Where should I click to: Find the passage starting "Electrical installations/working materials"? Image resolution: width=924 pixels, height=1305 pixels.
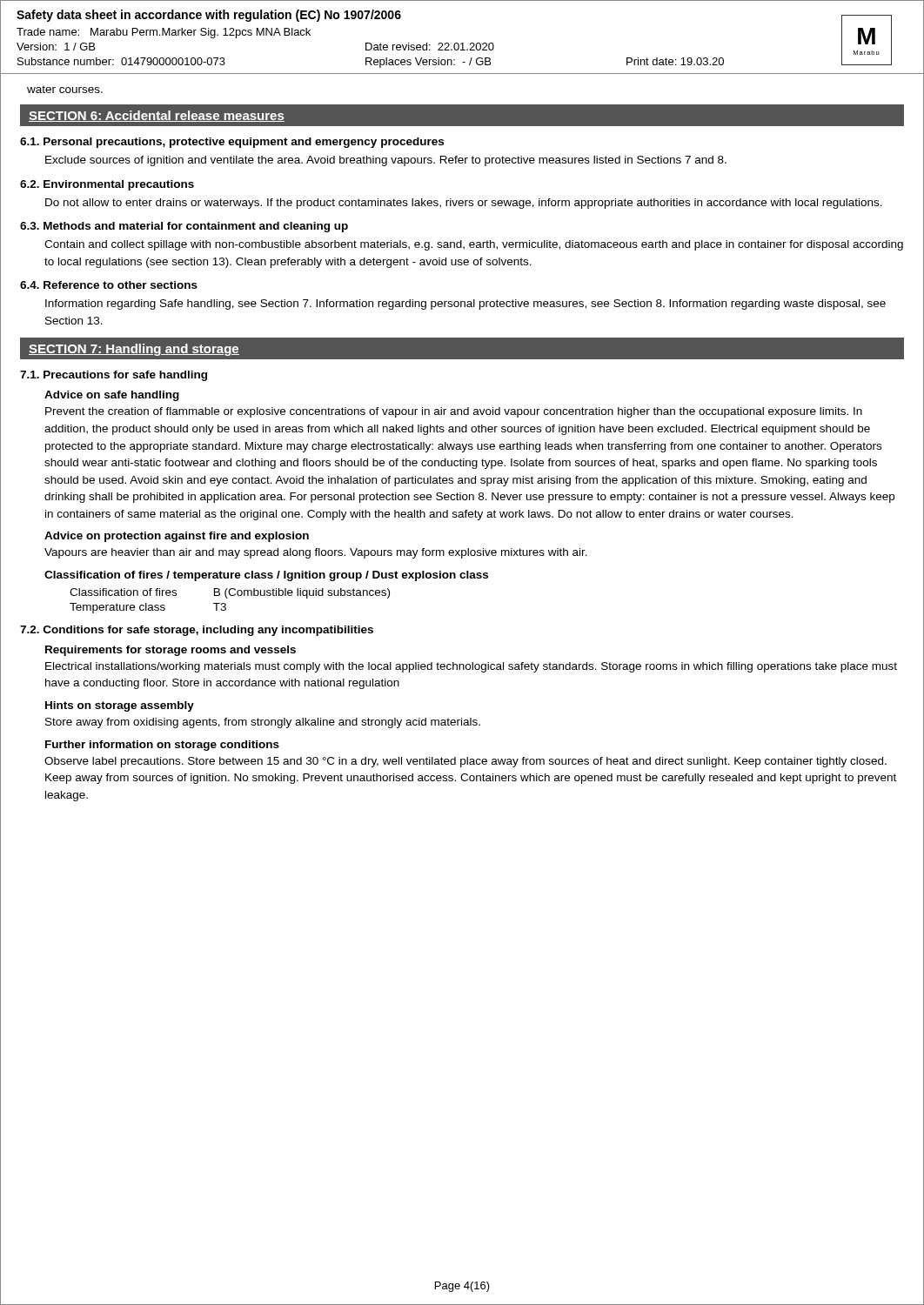tap(471, 674)
